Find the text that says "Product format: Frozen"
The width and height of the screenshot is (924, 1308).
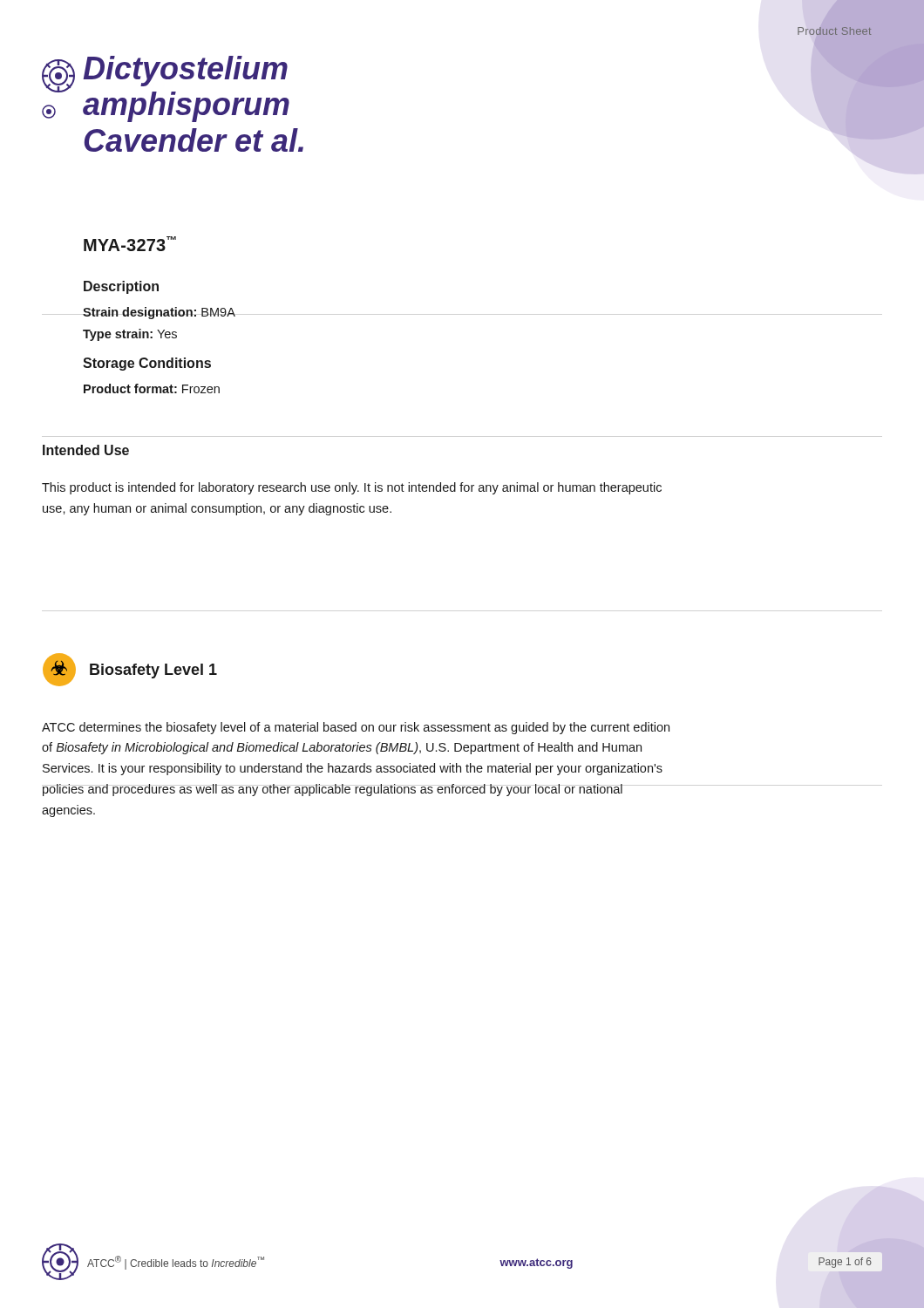point(152,389)
